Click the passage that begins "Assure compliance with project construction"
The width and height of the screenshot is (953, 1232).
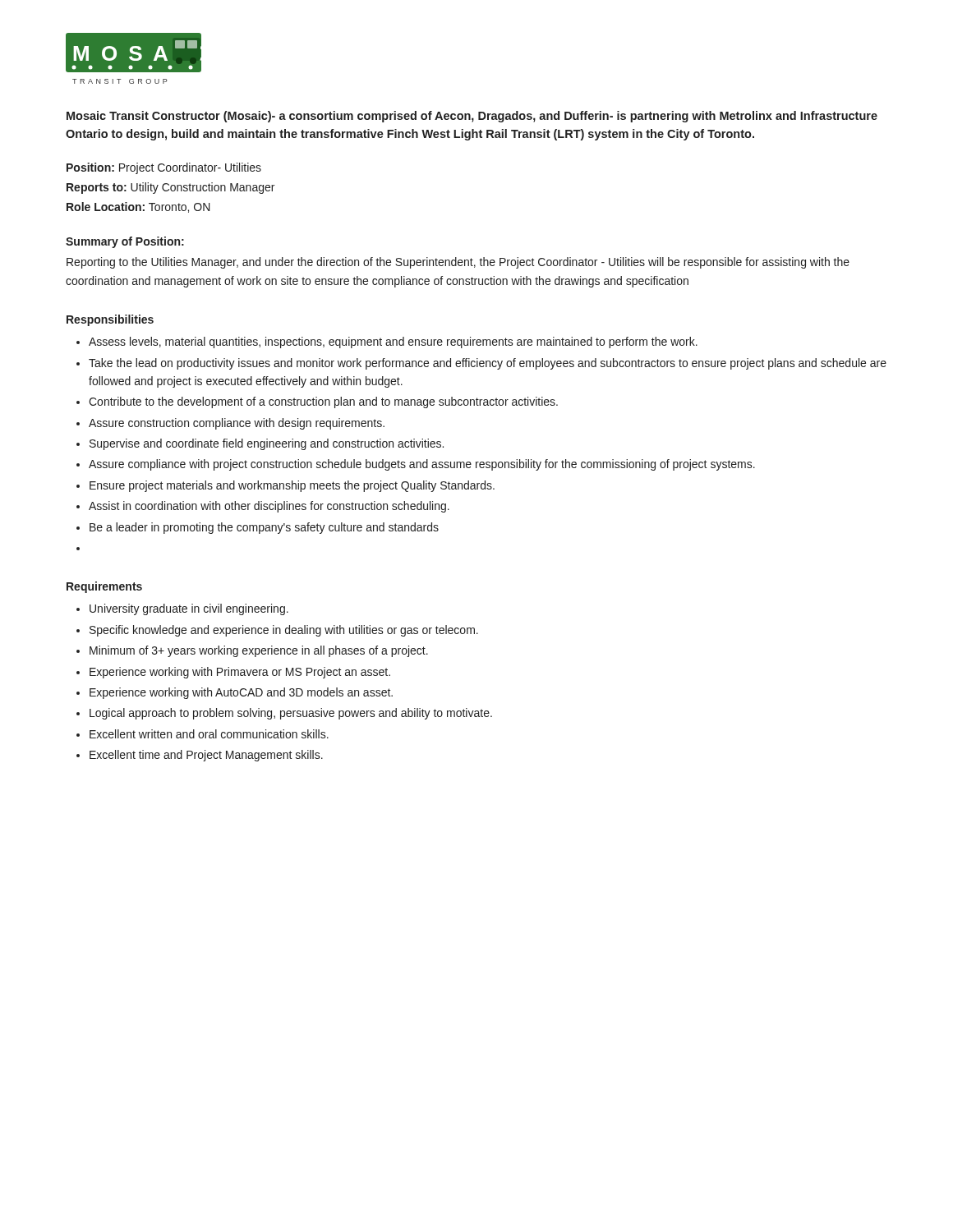point(422,464)
